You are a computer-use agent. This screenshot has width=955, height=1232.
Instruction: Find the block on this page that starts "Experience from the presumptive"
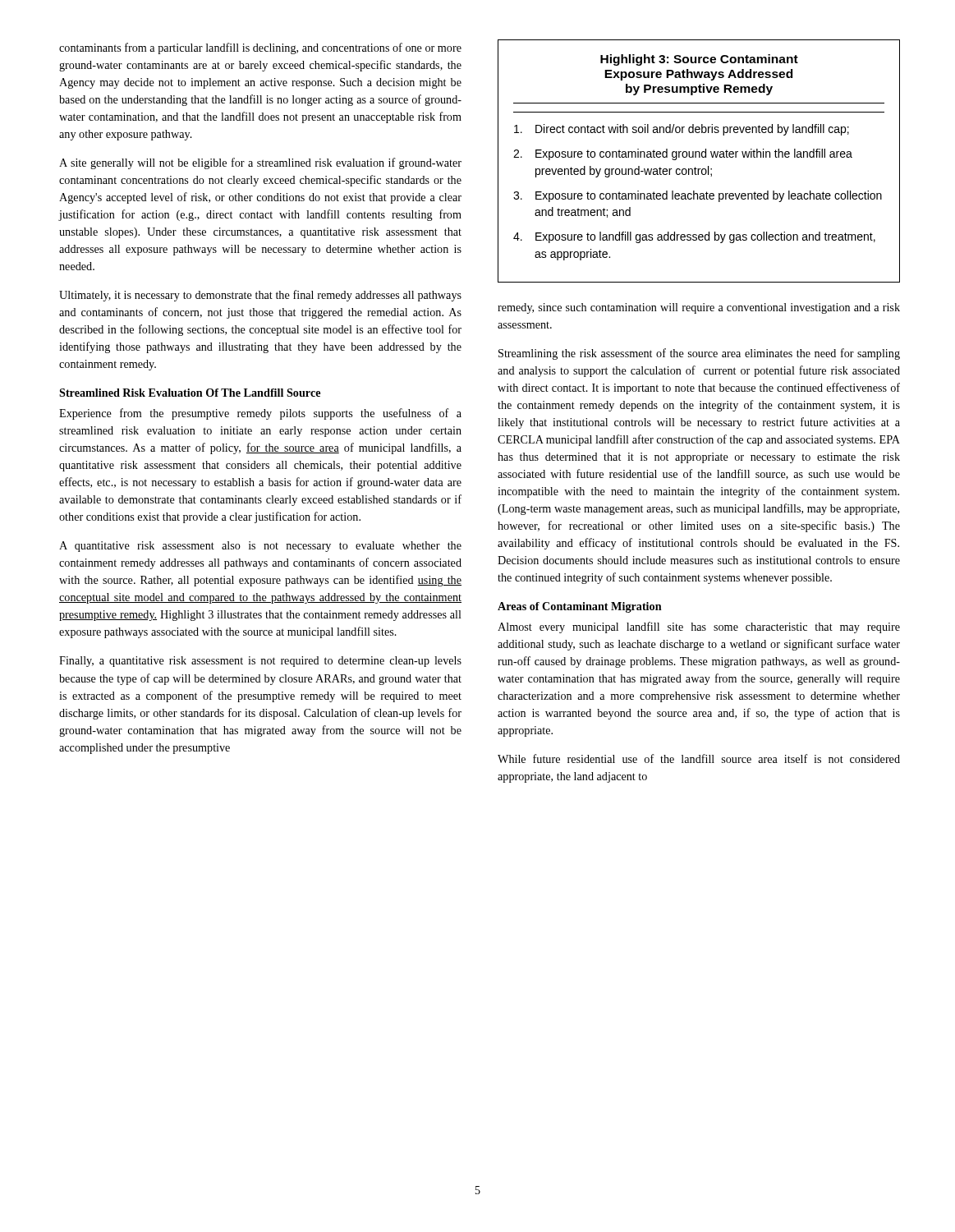pyautogui.click(x=260, y=465)
